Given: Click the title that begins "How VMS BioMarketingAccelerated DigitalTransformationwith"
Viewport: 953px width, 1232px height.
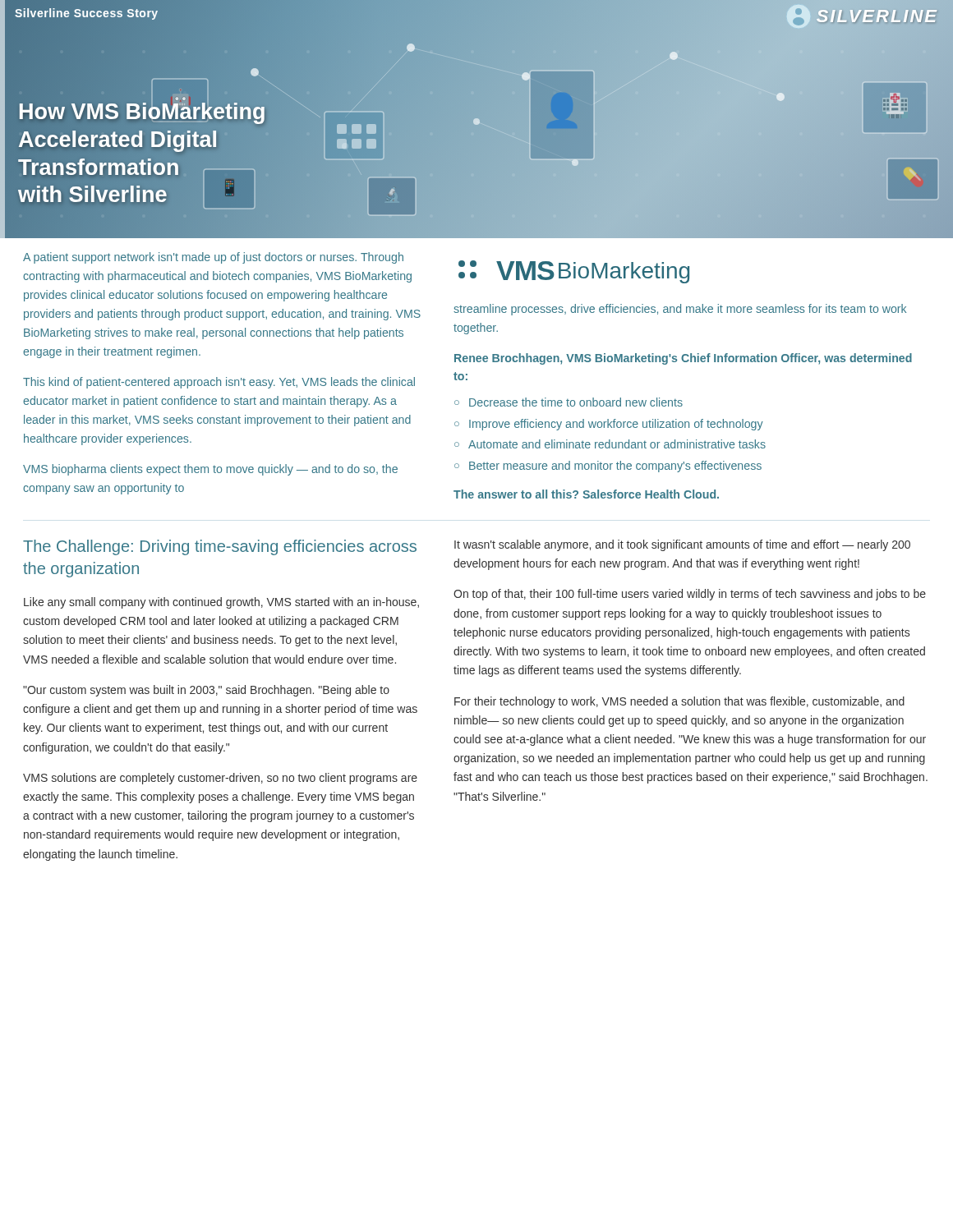Looking at the screenshot, I should coord(166,154).
